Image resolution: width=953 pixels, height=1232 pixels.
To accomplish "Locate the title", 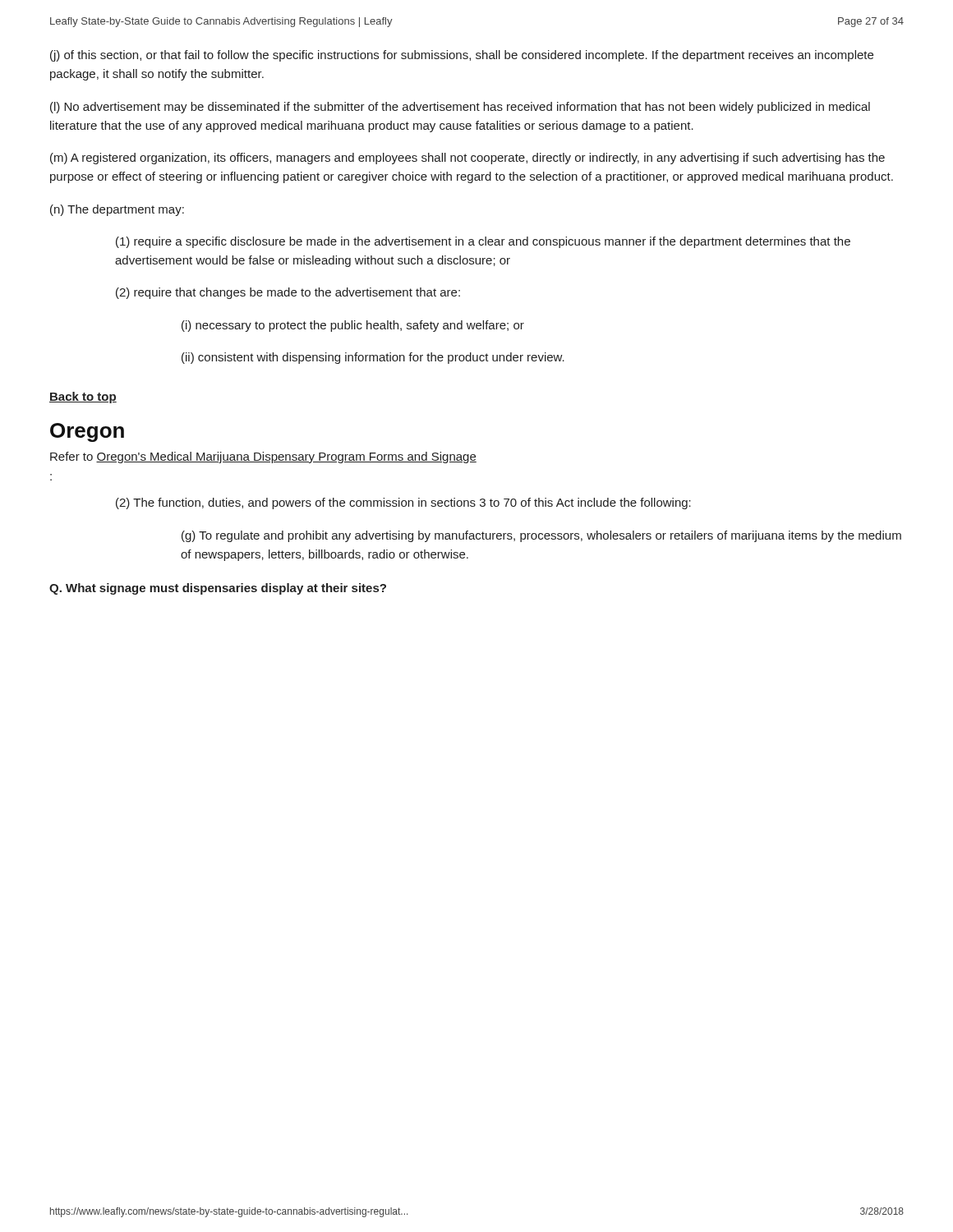I will (87, 430).
